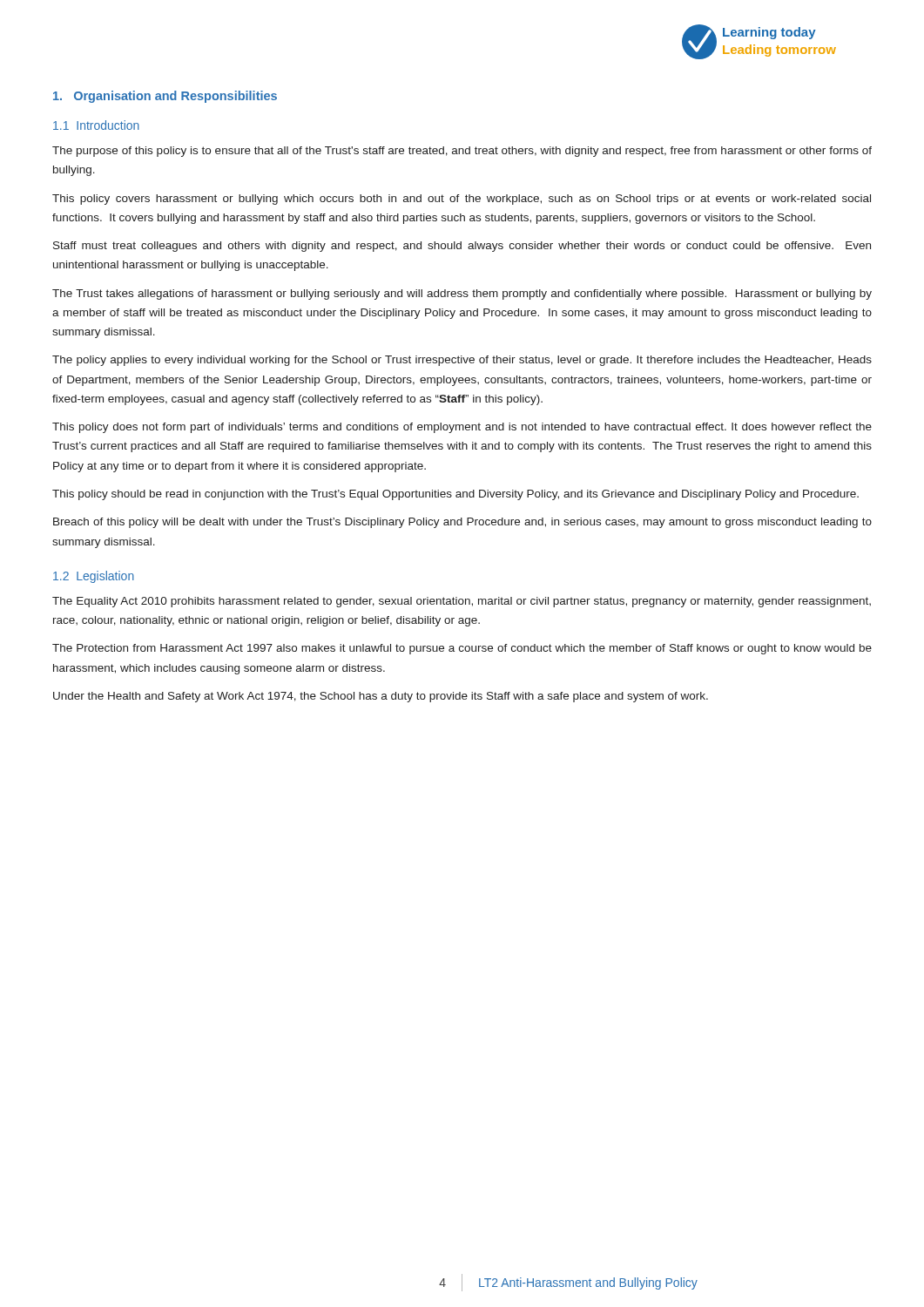Find a logo
The height and width of the screenshot is (1307, 924).
(x=776, y=43)
